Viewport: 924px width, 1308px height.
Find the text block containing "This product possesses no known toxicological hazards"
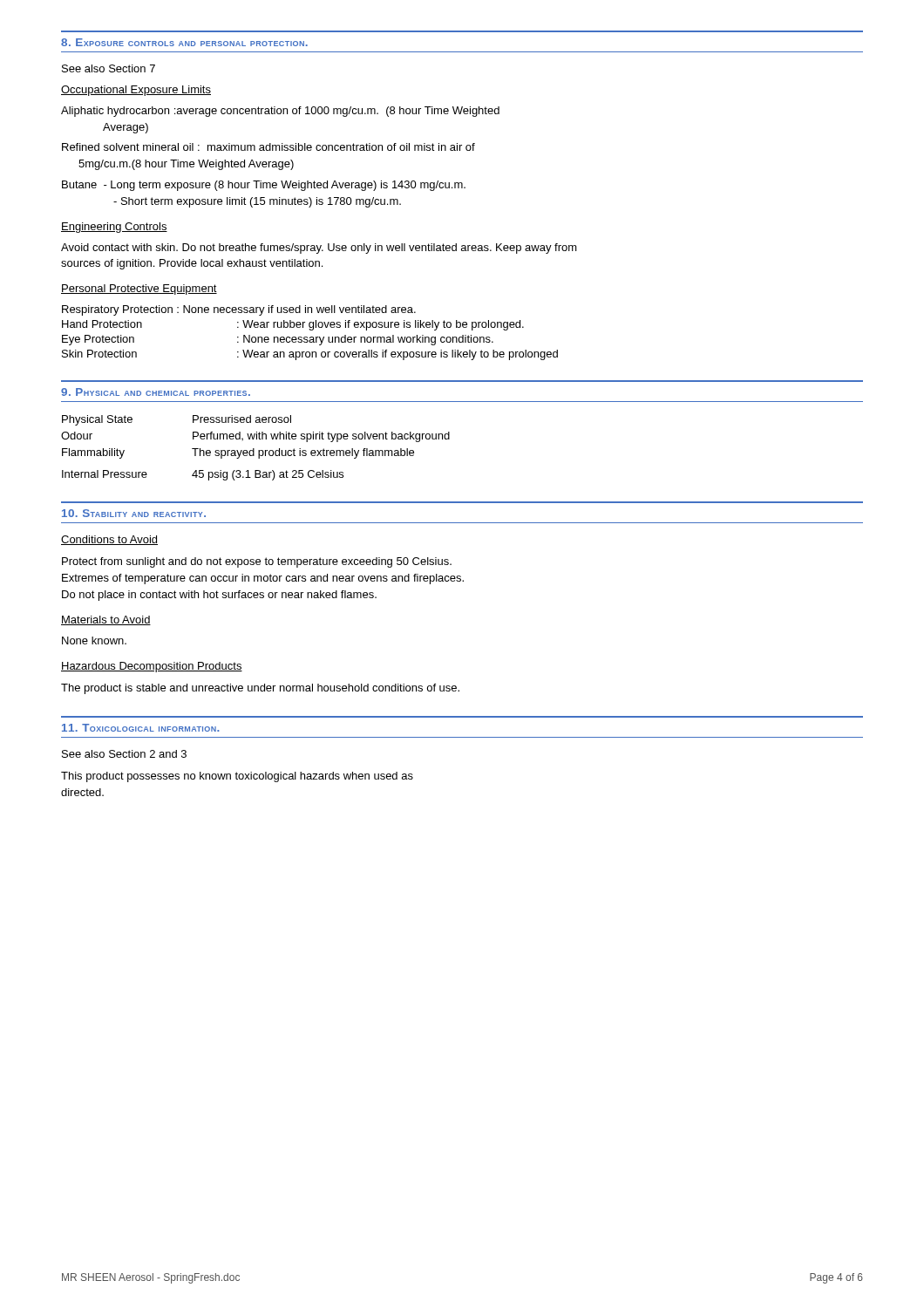[x=237, y=784]
